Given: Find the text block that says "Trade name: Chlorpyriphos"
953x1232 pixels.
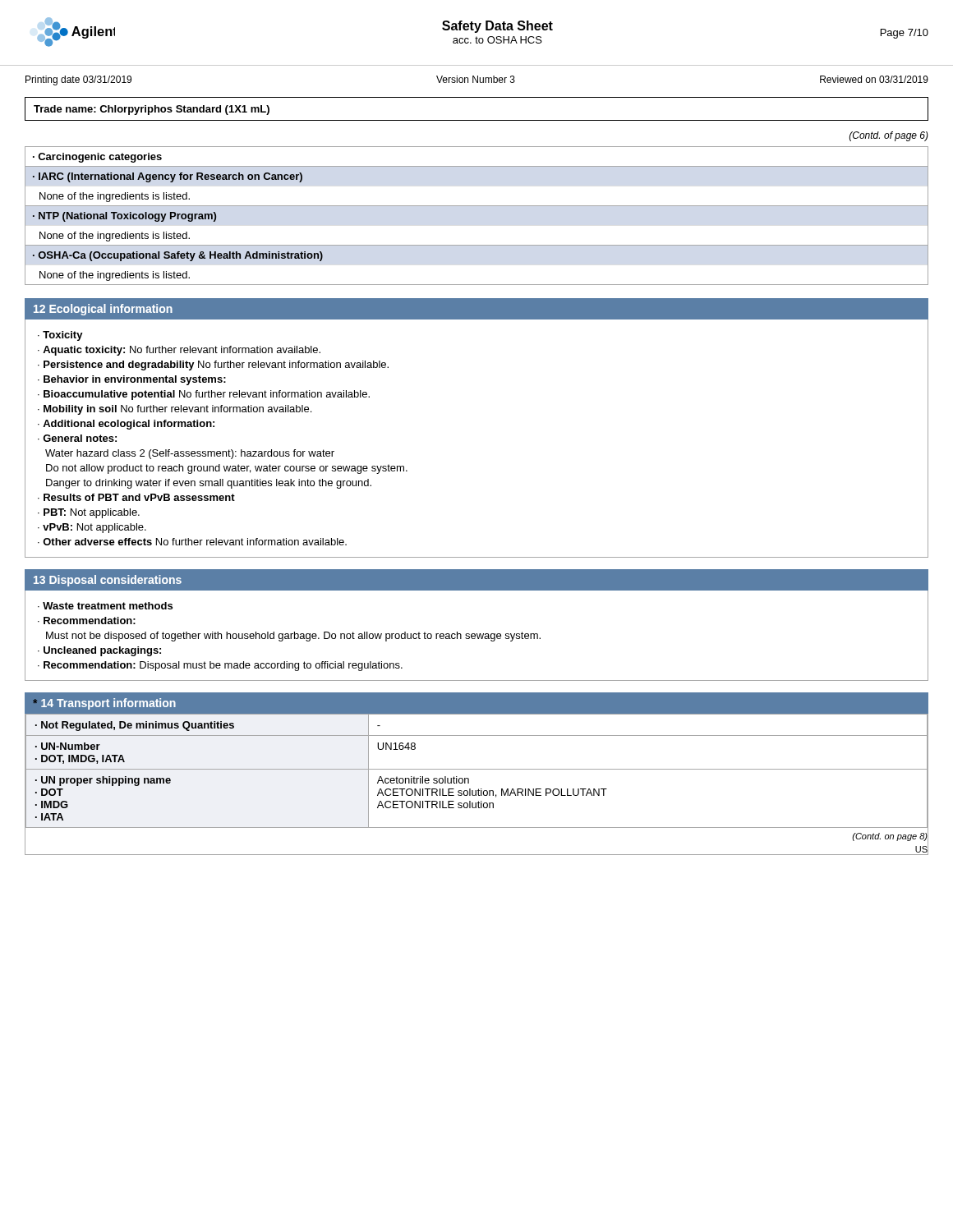Looking at the screenshot, I should (152, 109).
